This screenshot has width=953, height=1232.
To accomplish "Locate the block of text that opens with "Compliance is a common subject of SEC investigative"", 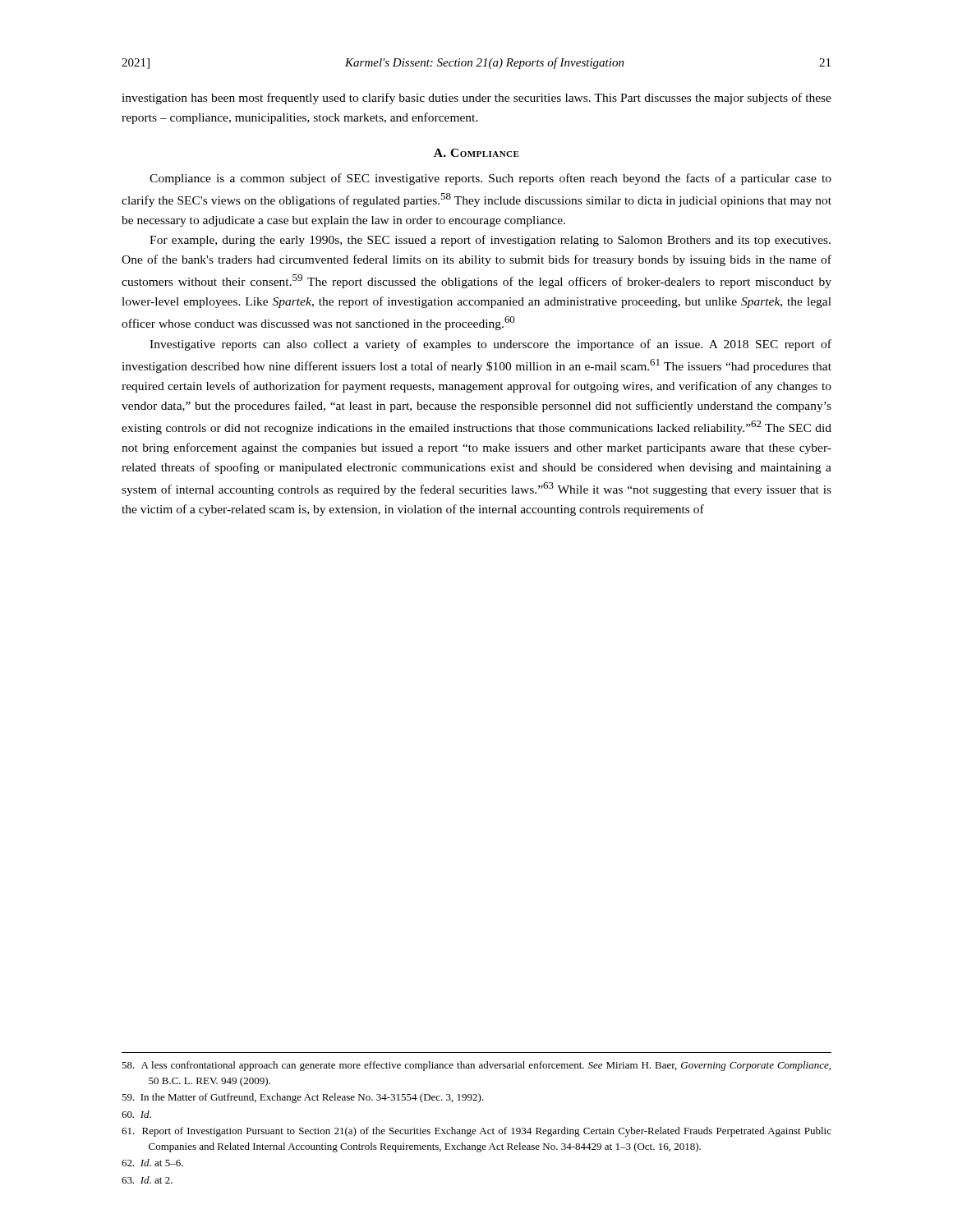I will pyautogui.click(x=476, y=199).
